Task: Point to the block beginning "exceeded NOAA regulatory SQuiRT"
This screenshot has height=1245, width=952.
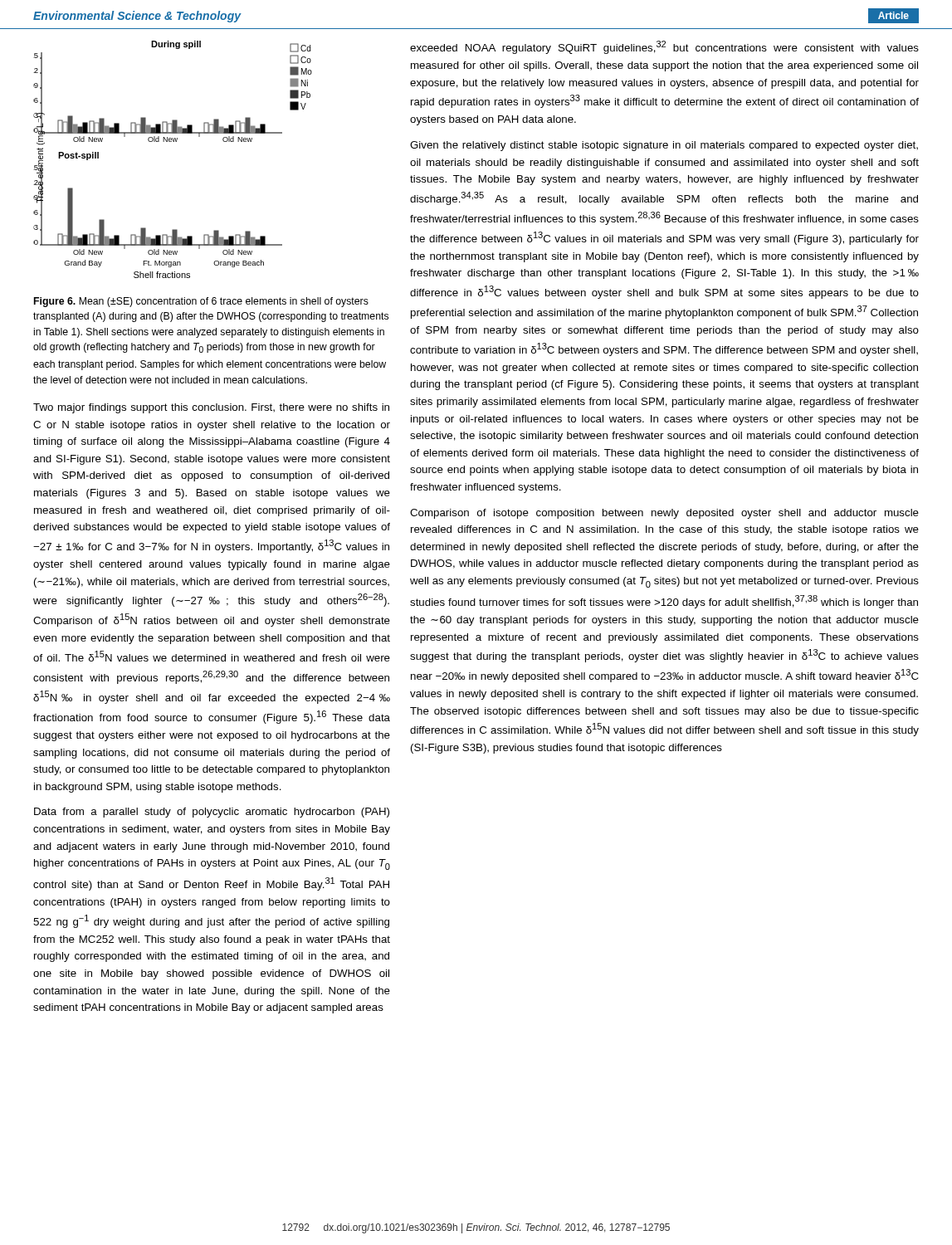Action: point(664,82)
